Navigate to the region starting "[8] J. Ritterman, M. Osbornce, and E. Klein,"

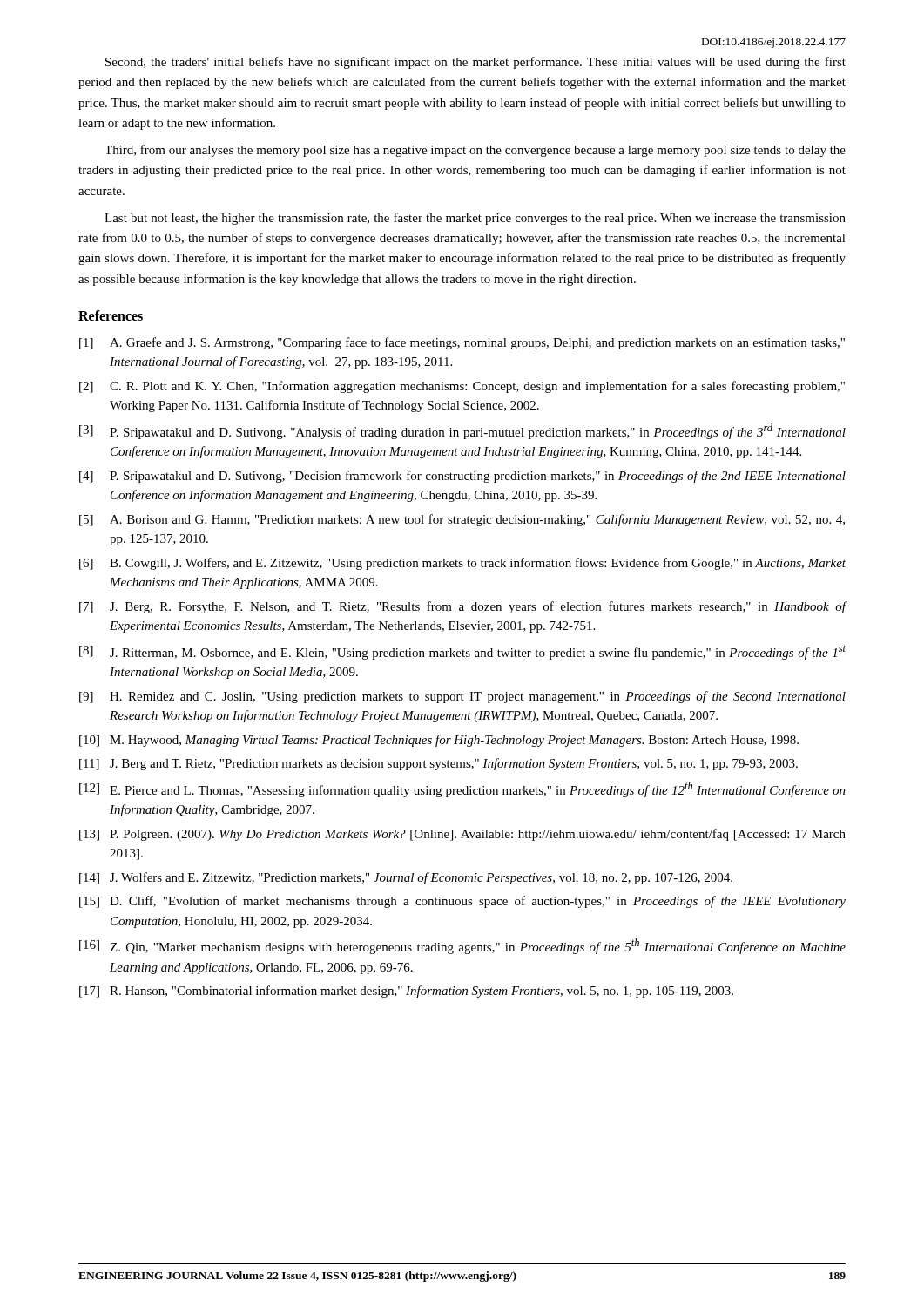tap(462, 661)
